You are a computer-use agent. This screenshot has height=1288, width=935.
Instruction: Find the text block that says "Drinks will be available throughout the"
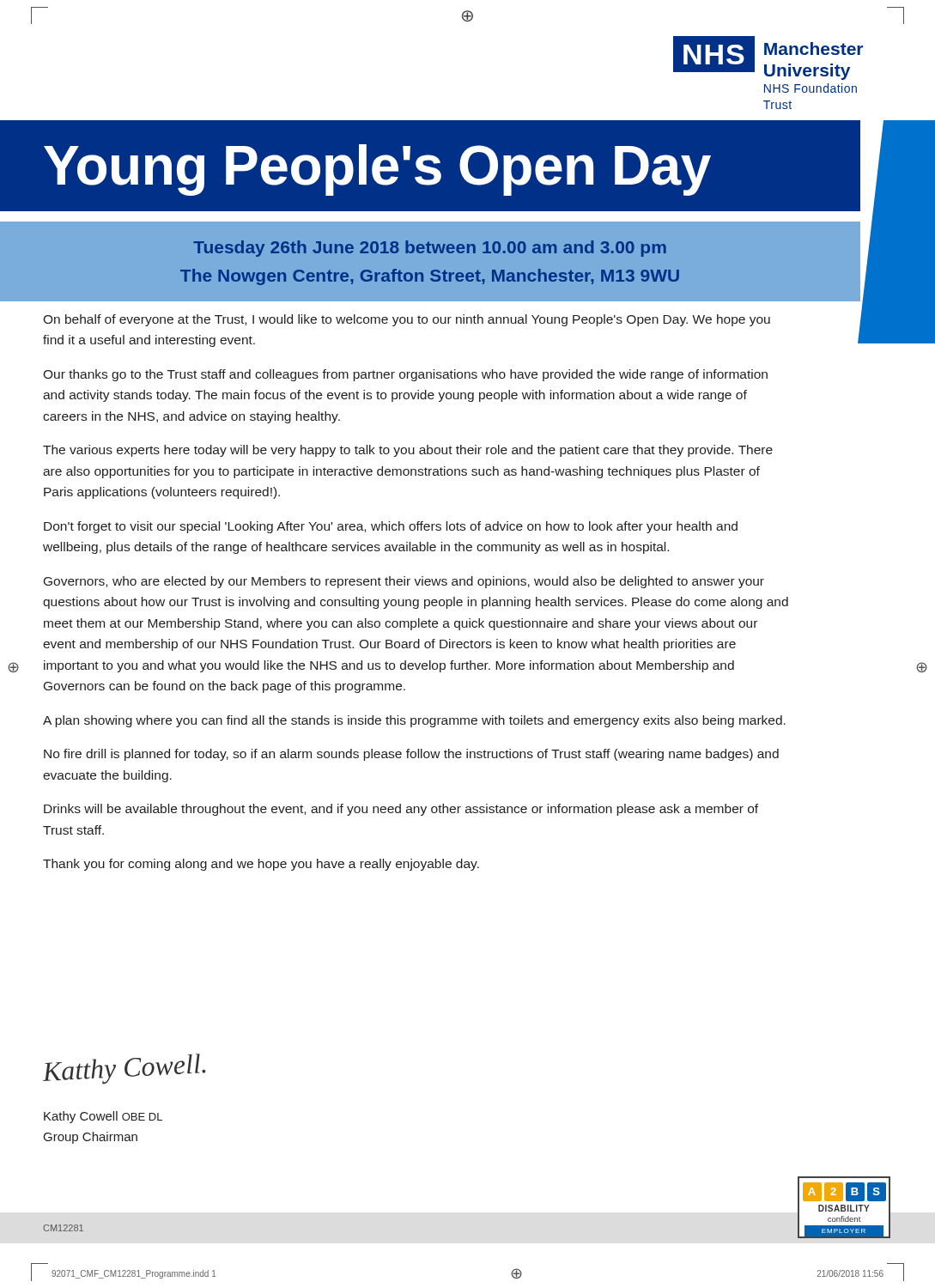(x=416, y=820)
